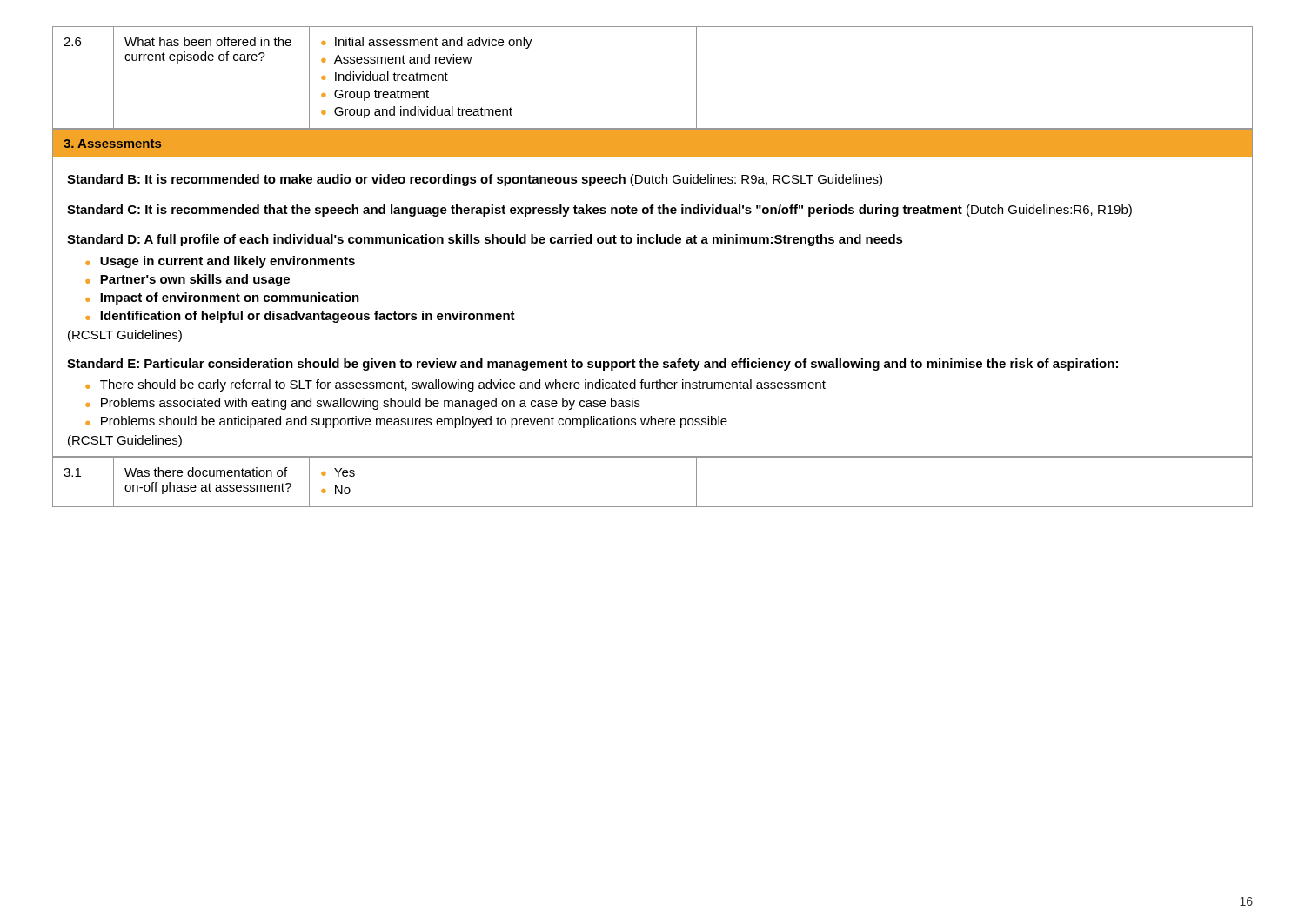This screenshot has height=924, width=1305.
Task: Select the list item that reads "● Problems should be anticipated and"
Action: tap(406, 421)
